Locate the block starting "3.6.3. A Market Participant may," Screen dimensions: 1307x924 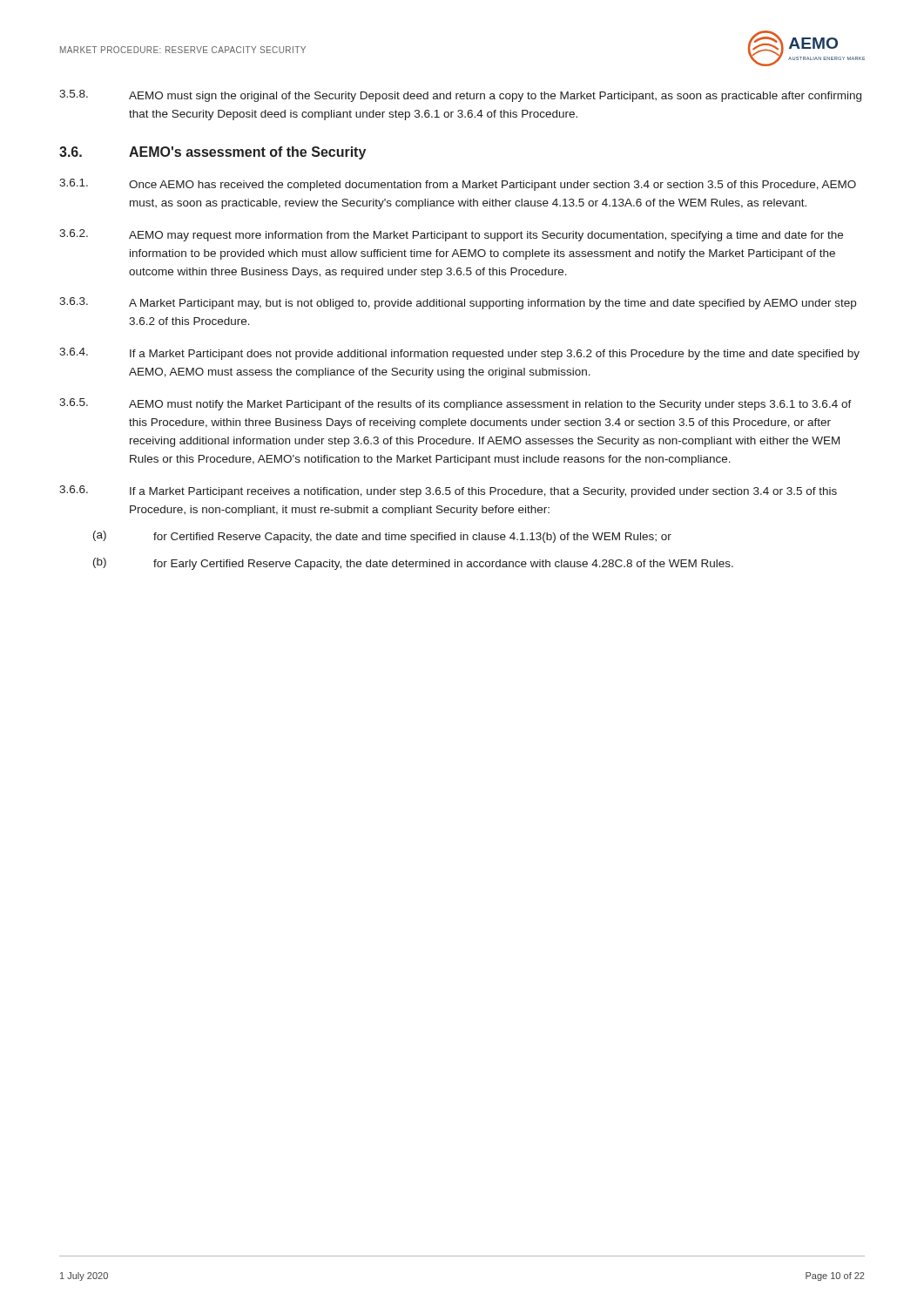coord(462,313)
